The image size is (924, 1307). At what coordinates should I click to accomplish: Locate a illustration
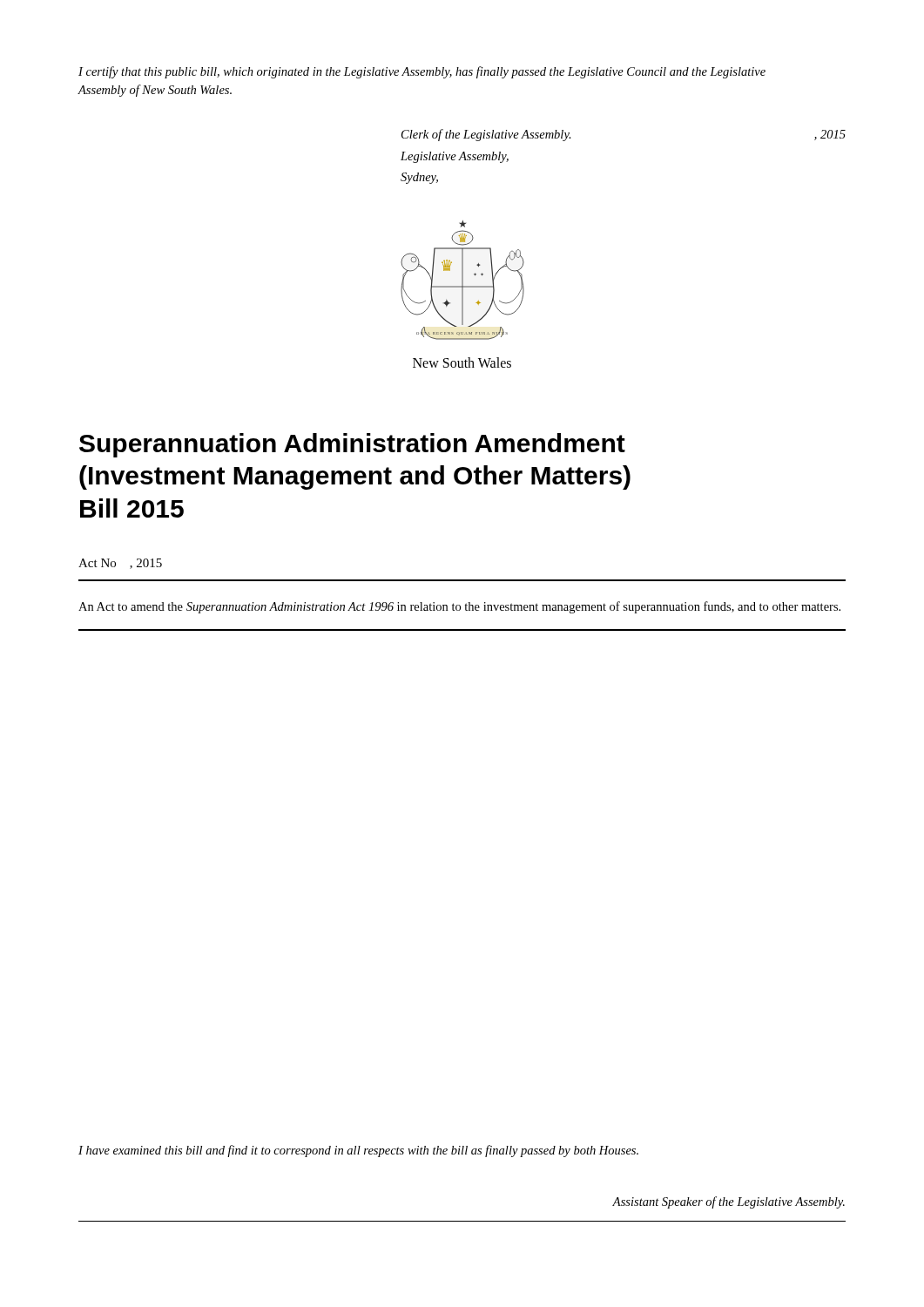pyautogui.click(x=462, y=283)
